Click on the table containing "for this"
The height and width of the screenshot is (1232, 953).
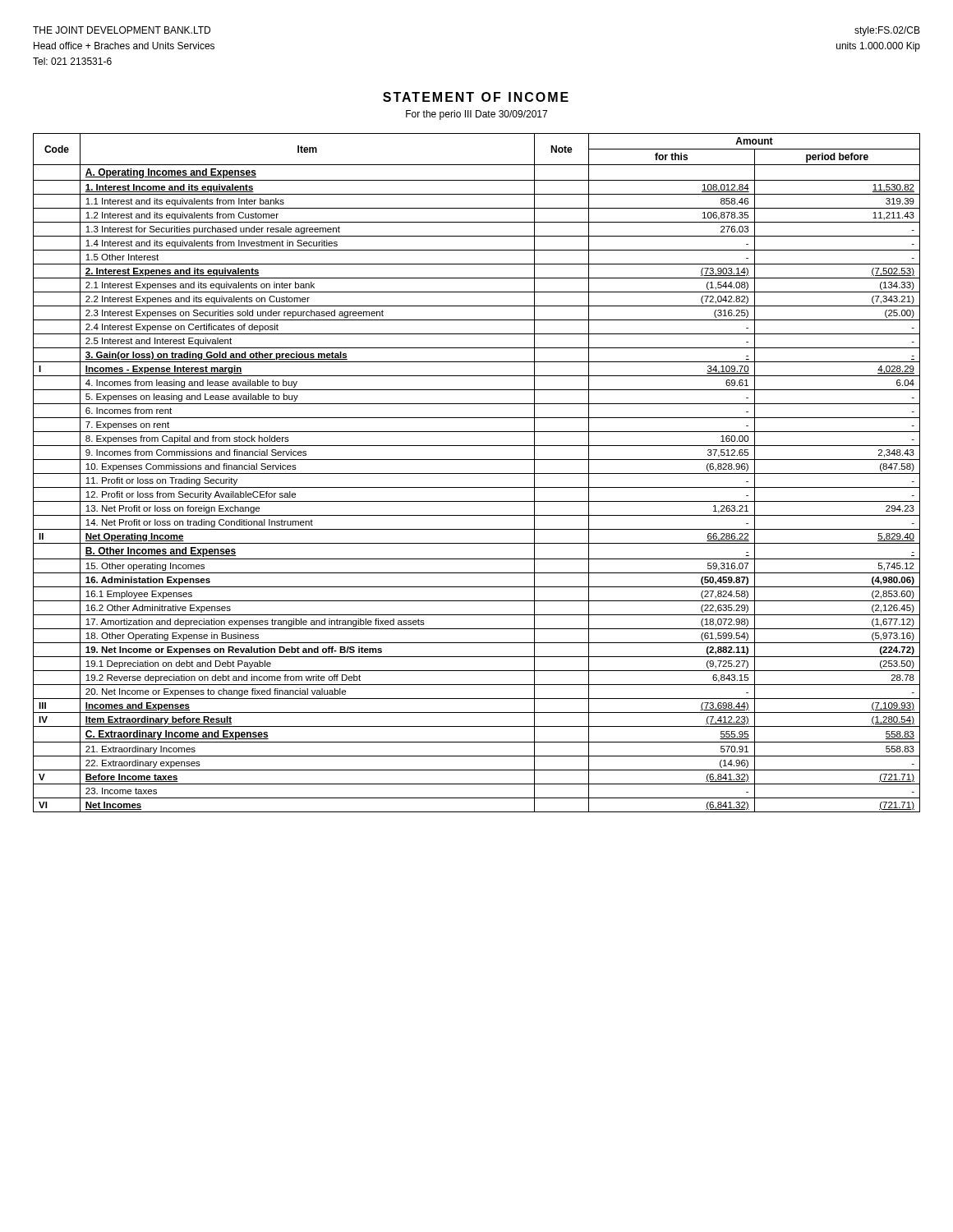click(x=476, y=473)
